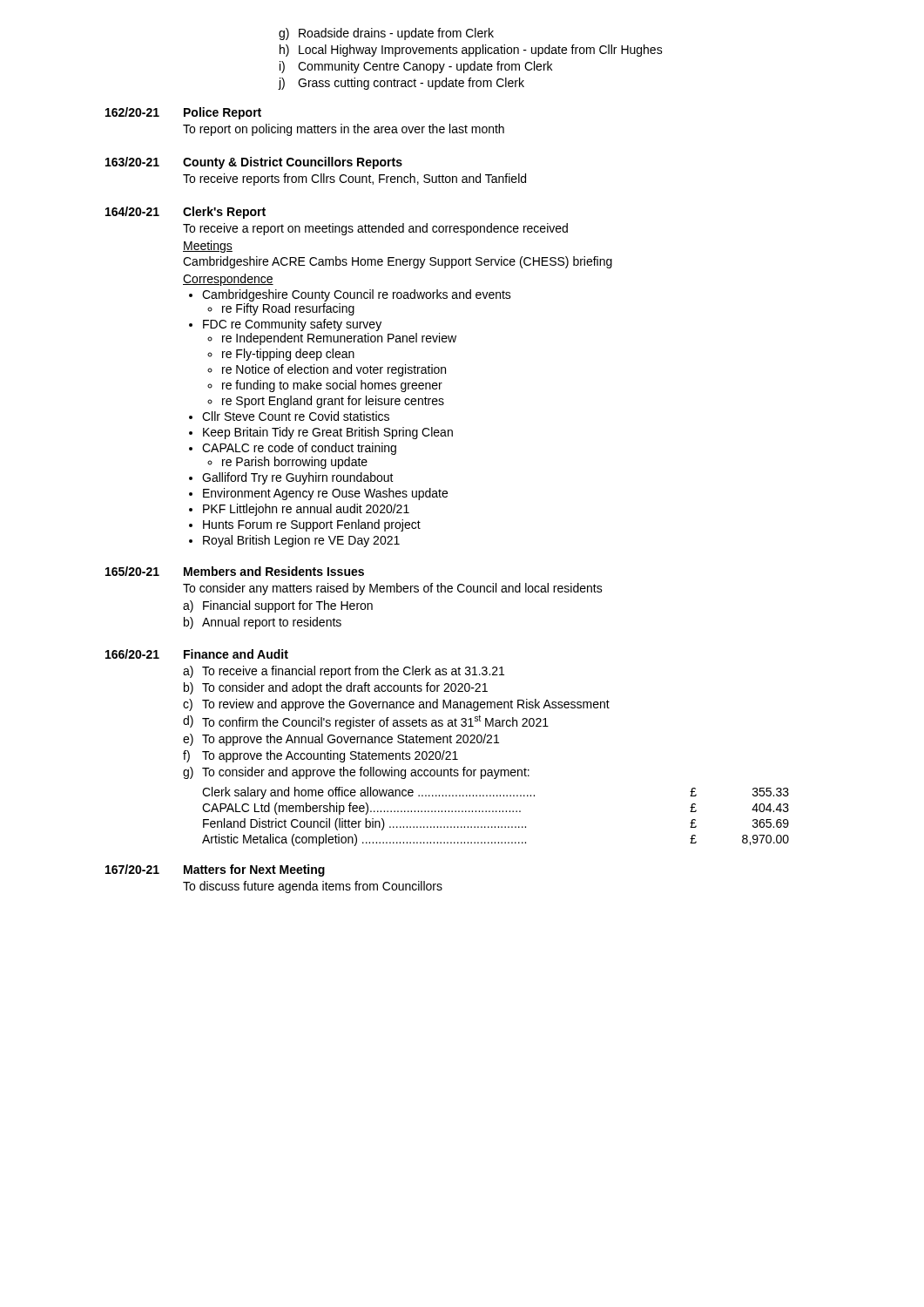The image size is (924, 1307).
Task: Point to the block beginning "b)To consider and adopt the draft accounts for"
Action: pos(335,687)
